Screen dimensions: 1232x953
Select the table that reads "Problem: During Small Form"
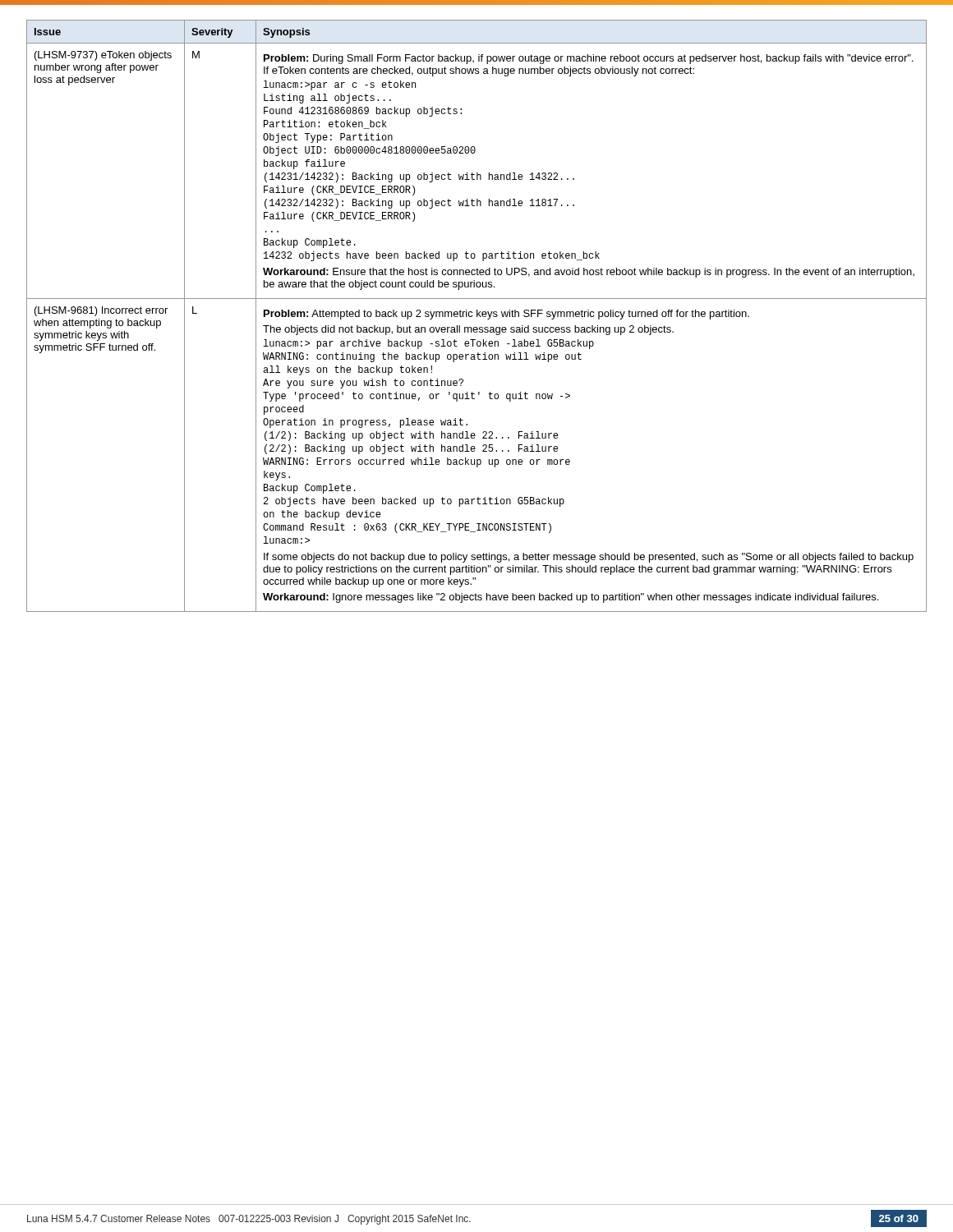(476, 316)
